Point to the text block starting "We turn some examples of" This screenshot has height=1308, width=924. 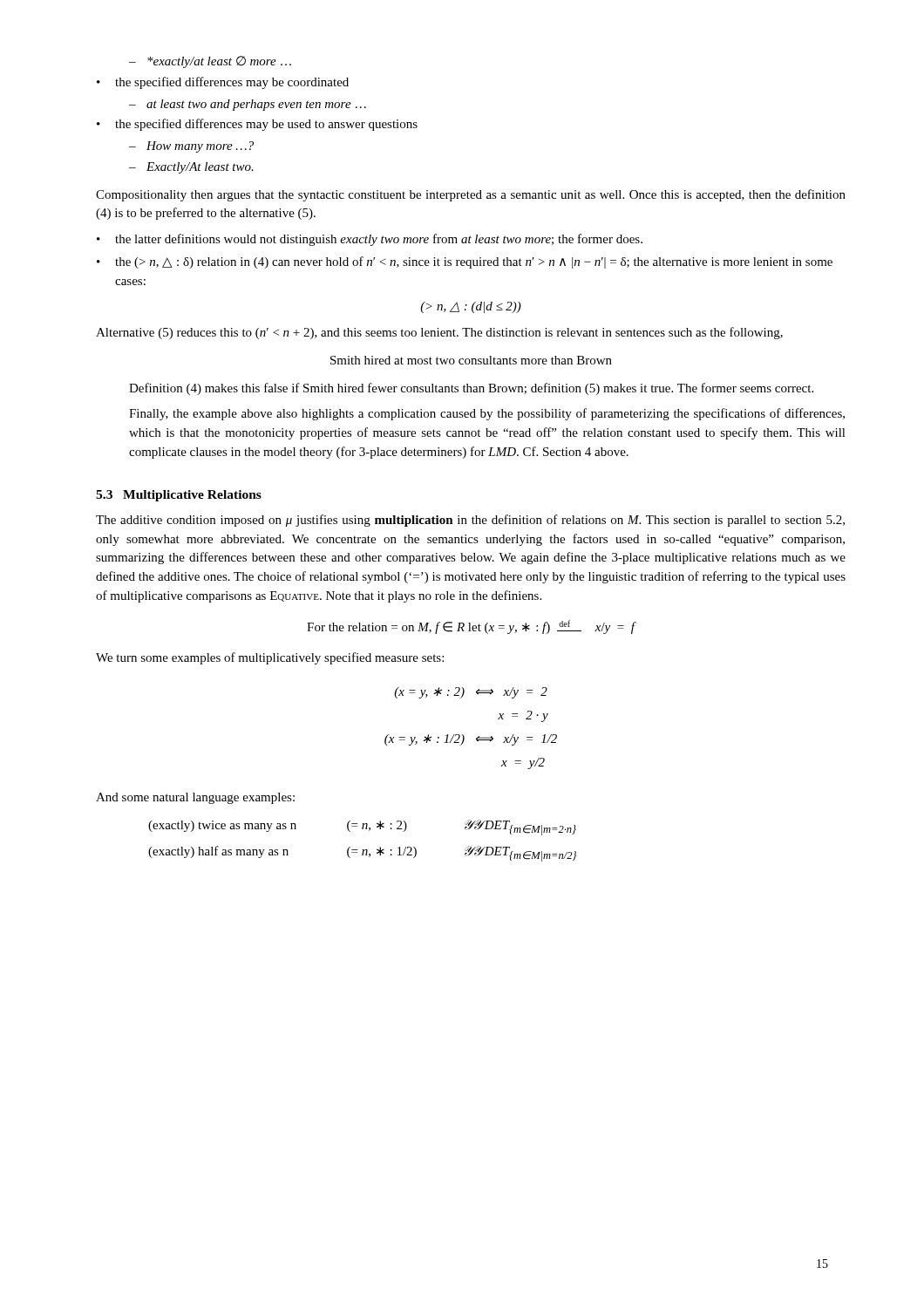(270, 658)
